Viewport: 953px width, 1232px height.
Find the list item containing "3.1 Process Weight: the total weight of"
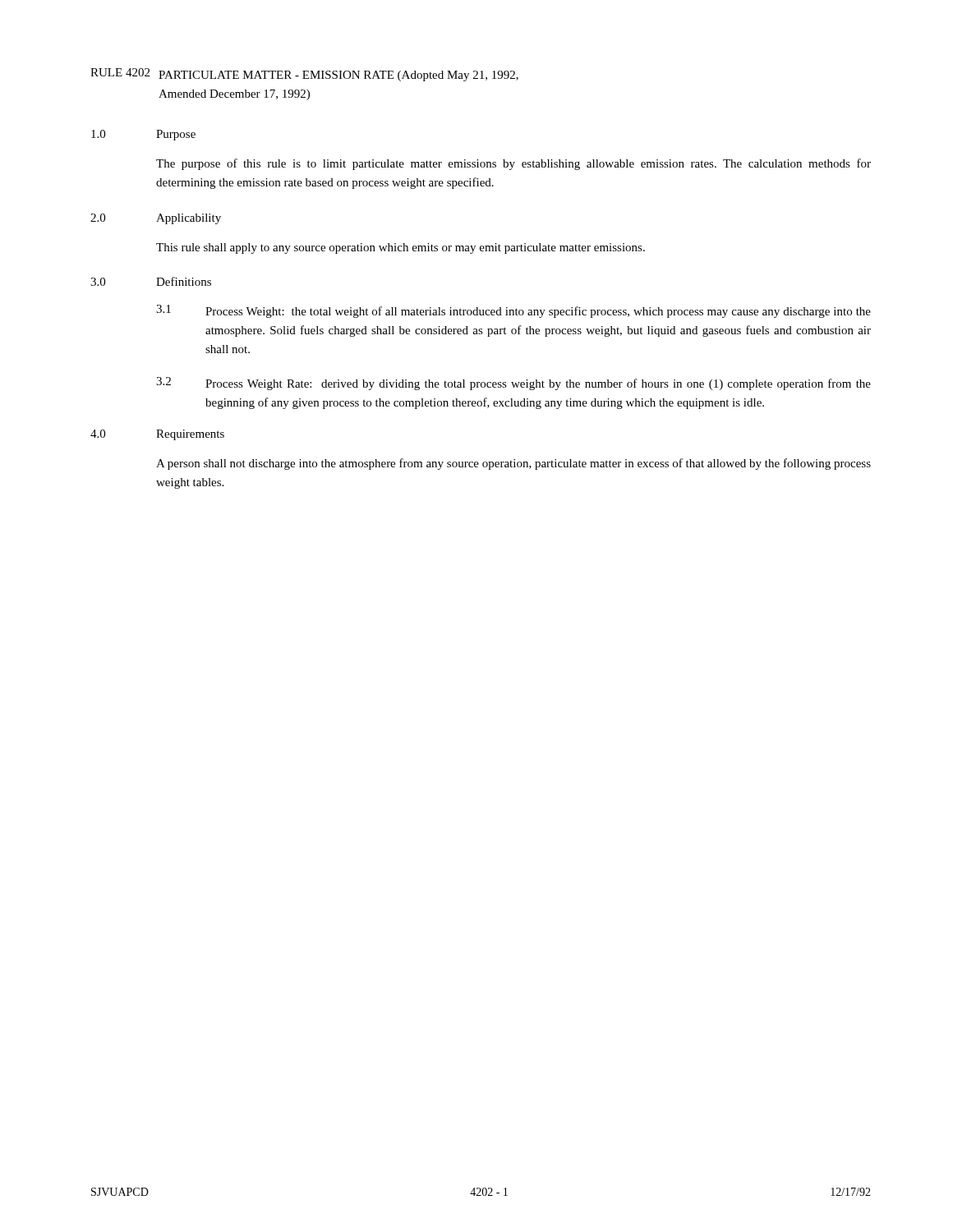click(x=513, y=331)
